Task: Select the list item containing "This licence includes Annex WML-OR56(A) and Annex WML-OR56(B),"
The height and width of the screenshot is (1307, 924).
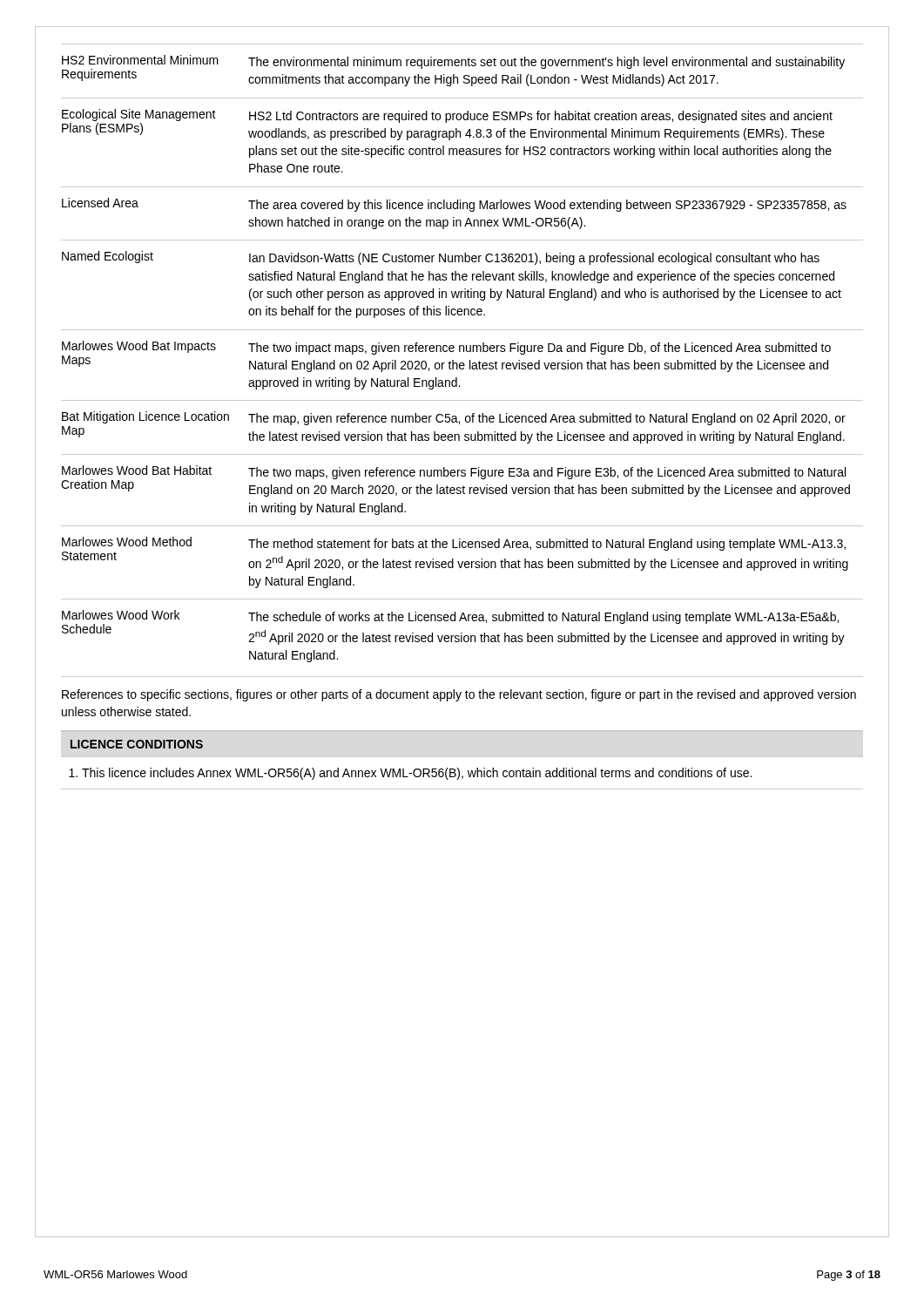Action: [x=458, y=773]
